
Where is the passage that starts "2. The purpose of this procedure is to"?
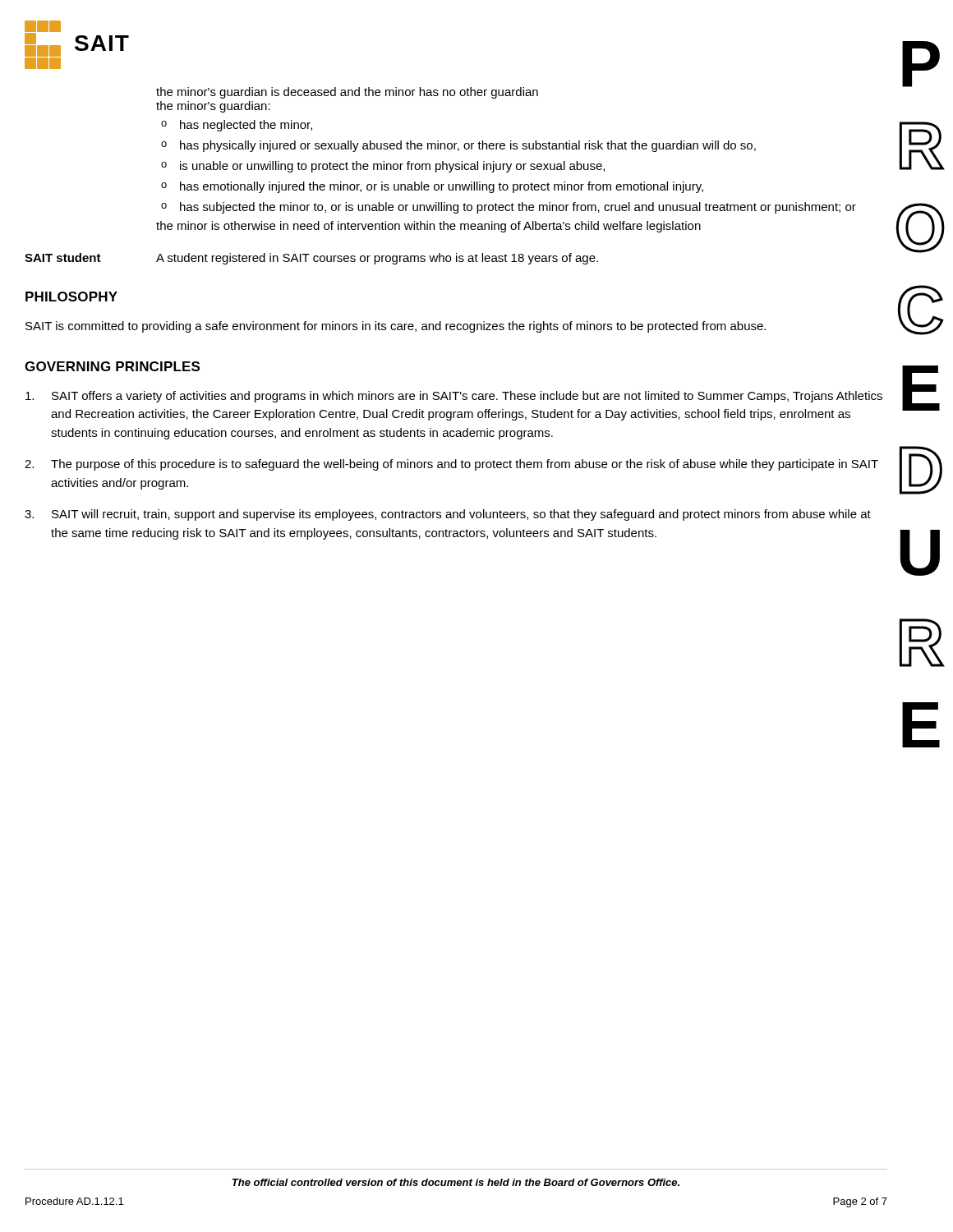456,473
